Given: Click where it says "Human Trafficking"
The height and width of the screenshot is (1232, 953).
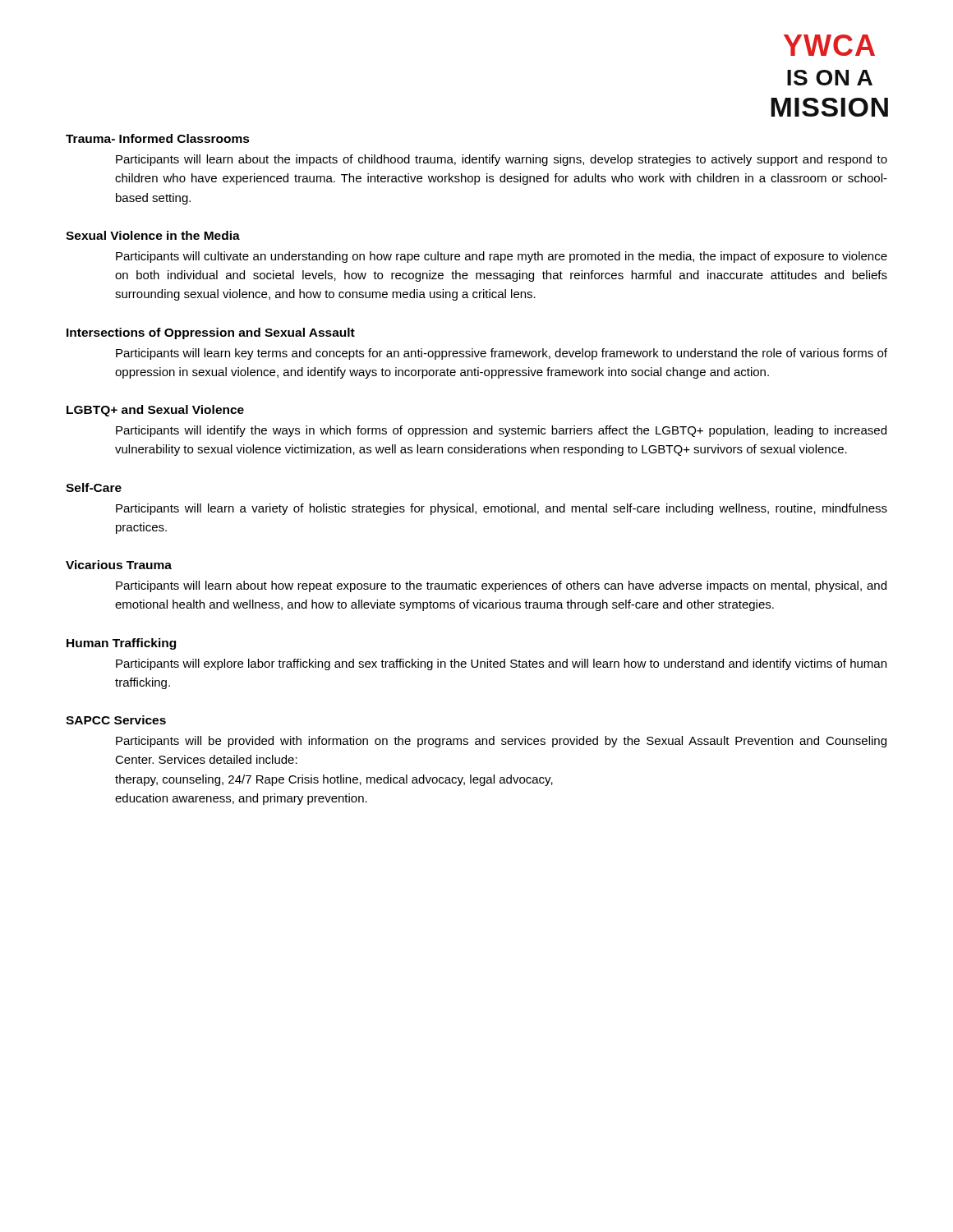Looking at the screenshot, I should (x=121, y=642).
